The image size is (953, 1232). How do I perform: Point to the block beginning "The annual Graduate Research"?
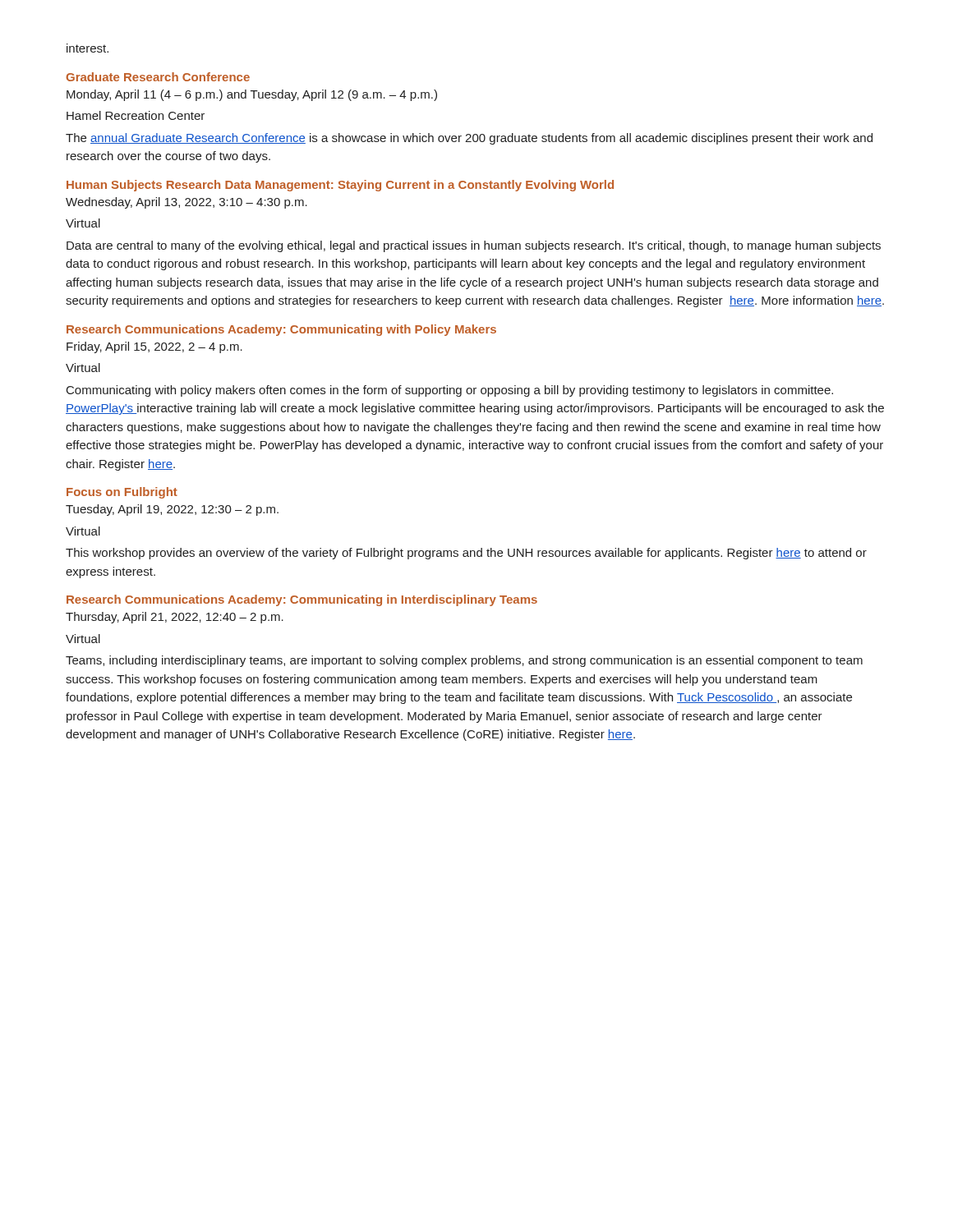click(470, 146)
